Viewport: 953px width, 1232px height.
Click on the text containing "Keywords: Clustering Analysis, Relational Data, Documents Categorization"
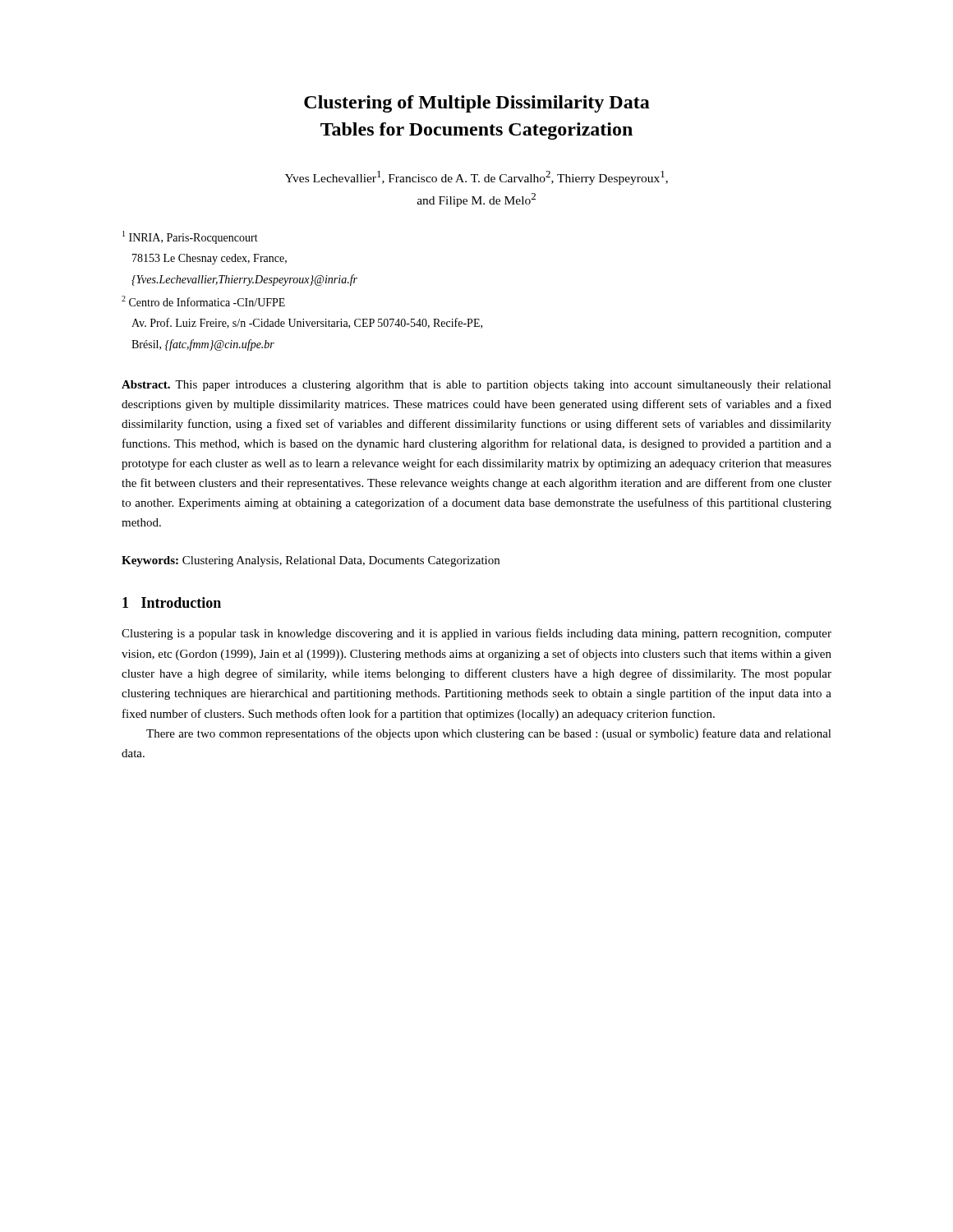coord(311,560)
